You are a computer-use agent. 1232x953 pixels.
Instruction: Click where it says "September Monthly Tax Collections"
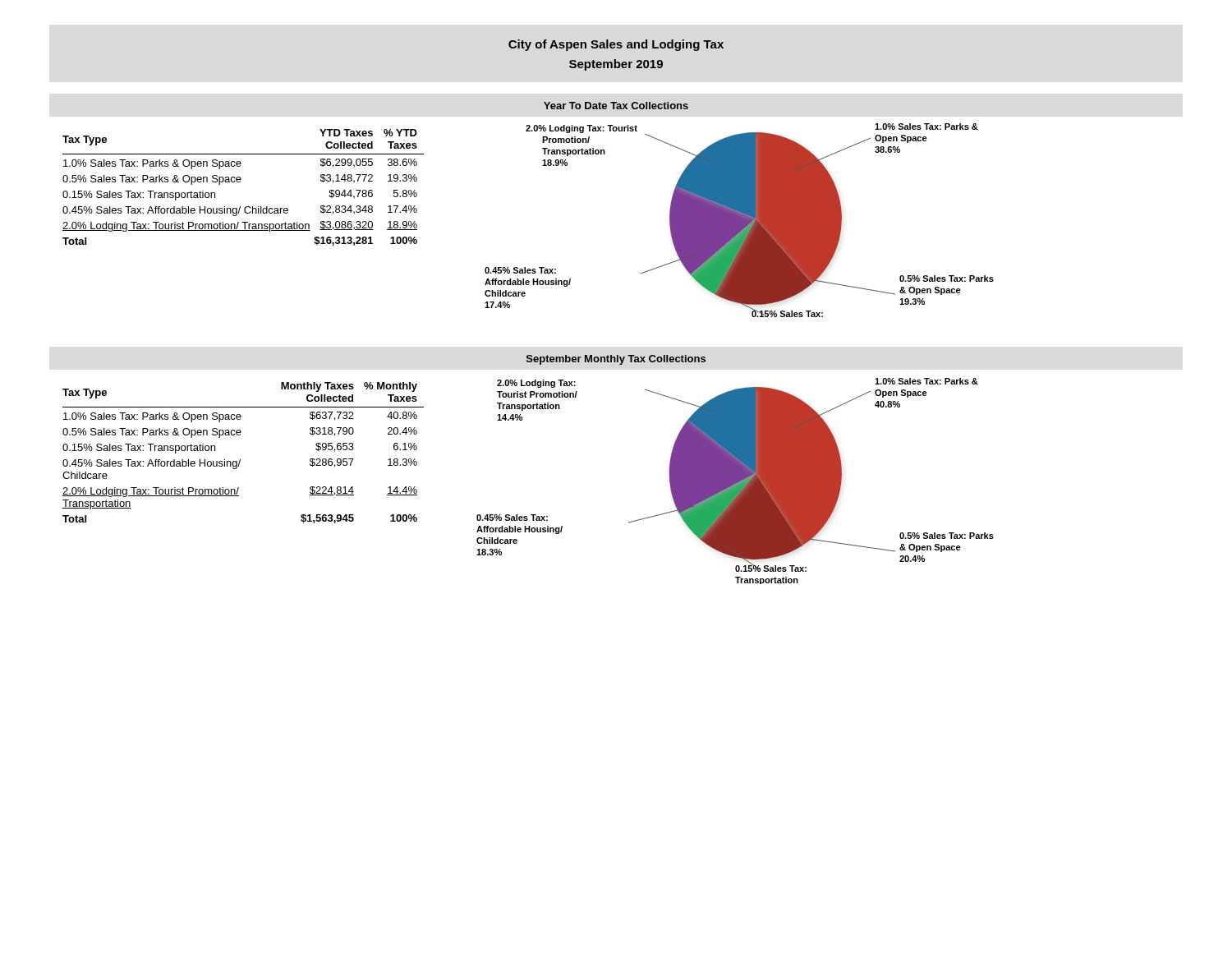[616, 359]
